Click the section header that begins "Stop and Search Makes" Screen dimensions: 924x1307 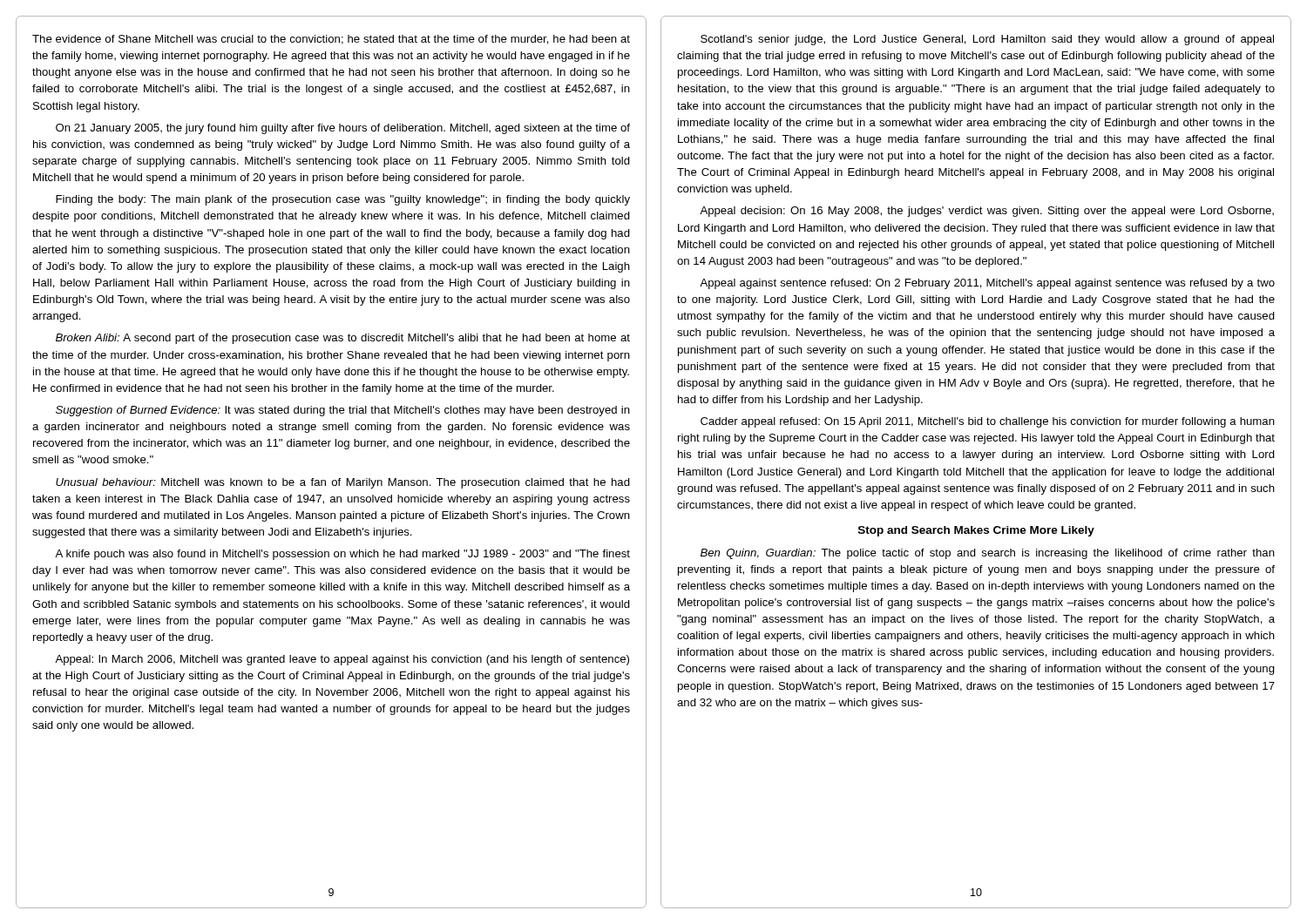(976, 530)
